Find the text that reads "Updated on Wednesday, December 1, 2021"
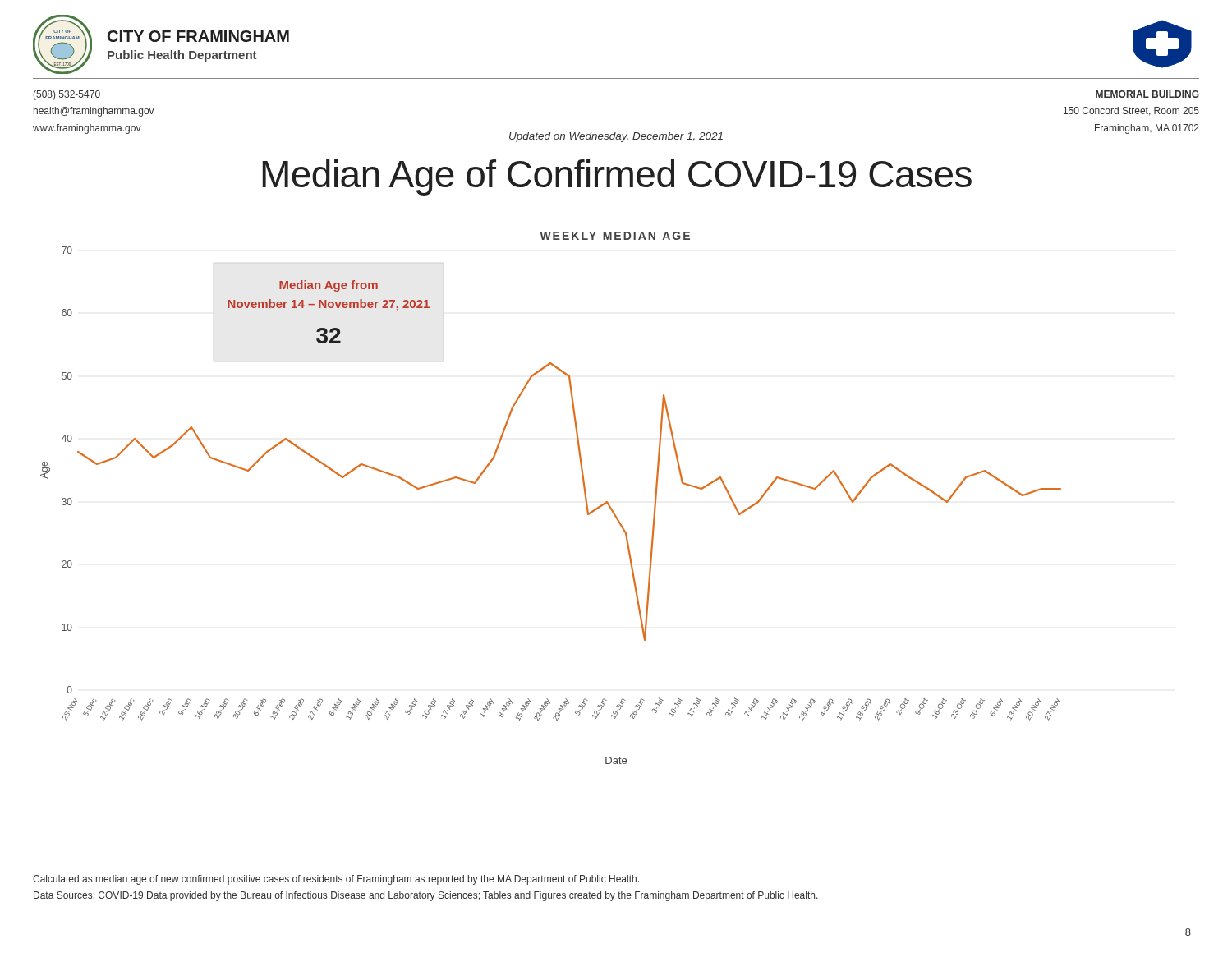This screenshot has width=1232, height=953. point(616,136)
